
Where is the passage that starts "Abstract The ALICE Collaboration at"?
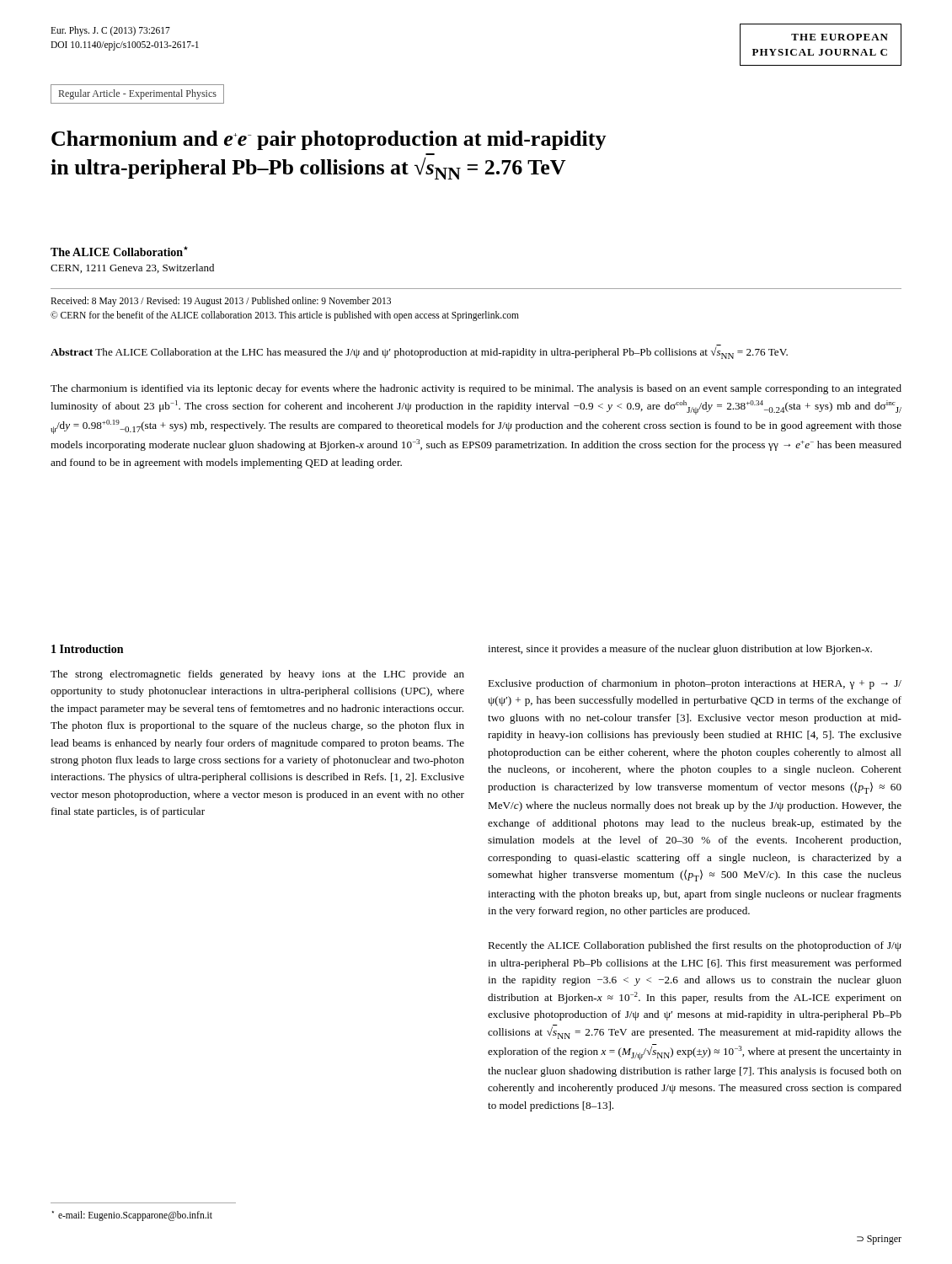[x=476, y=407]
